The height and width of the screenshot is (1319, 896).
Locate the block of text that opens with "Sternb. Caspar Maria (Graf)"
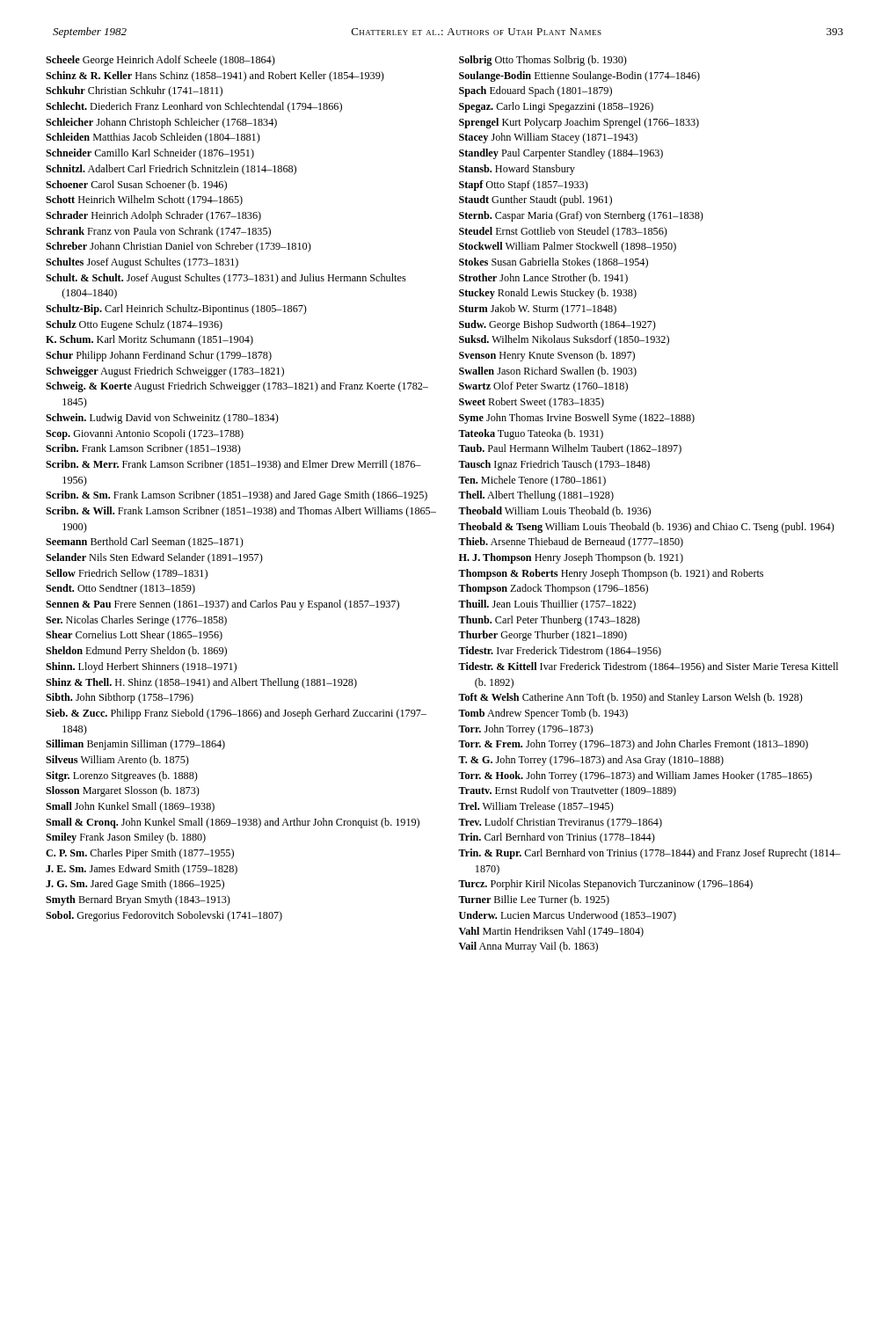[x=654, y=216]
